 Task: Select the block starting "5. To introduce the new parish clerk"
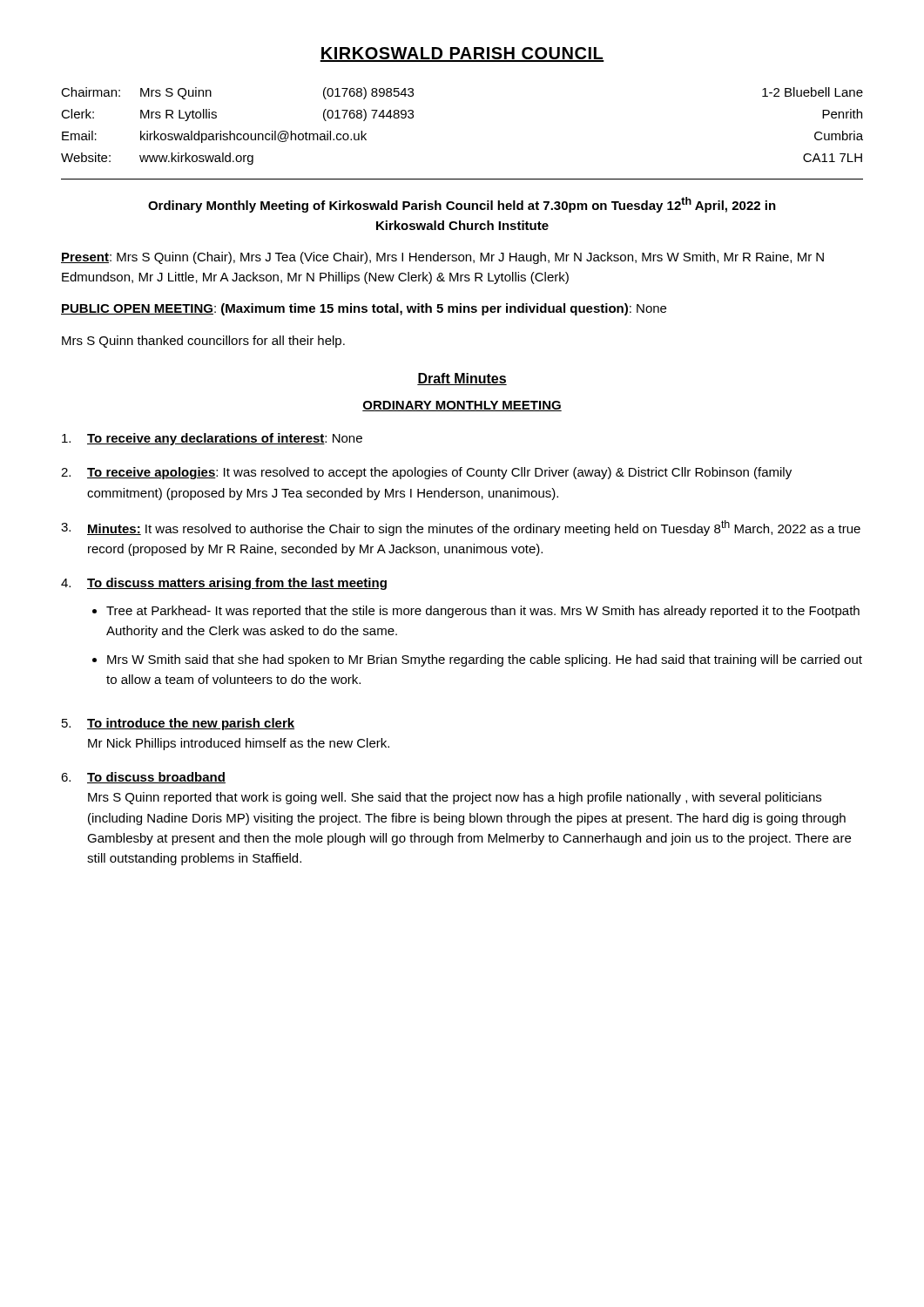(x=178, y=724)
